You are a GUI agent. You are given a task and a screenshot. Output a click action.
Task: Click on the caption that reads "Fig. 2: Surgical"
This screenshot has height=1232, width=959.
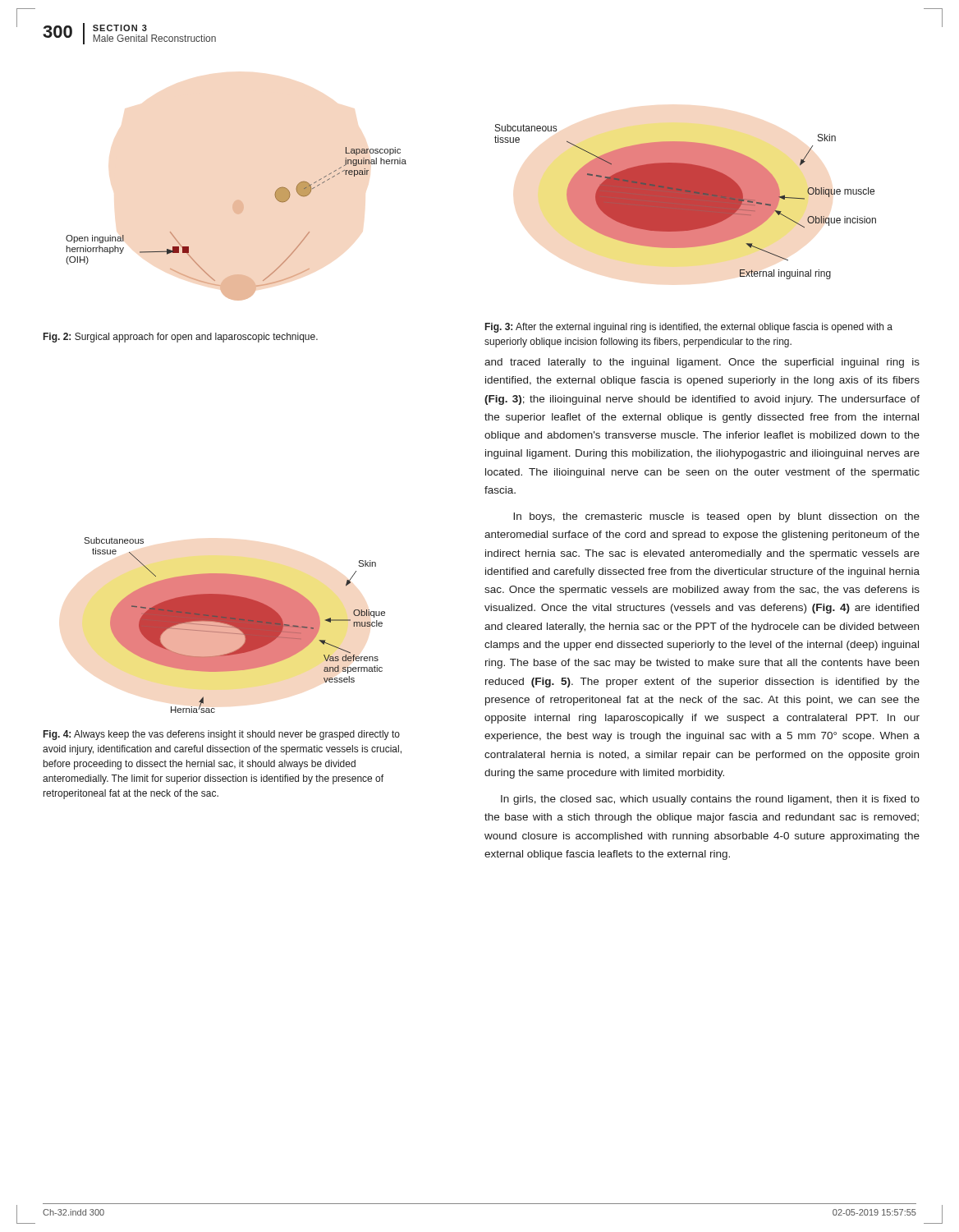click(x=180, y=337)
